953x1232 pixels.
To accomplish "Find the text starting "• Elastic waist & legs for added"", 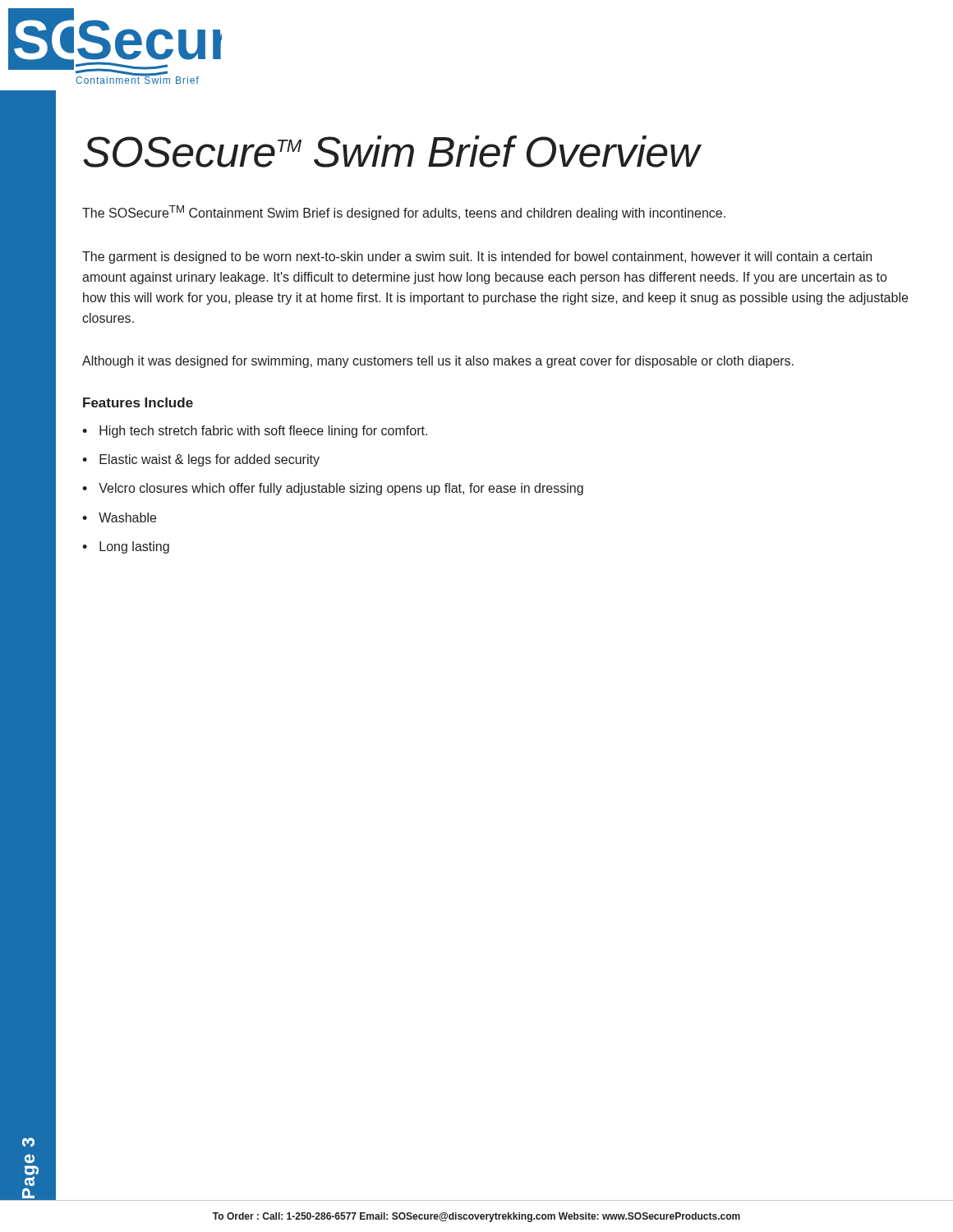I will 201,461.
